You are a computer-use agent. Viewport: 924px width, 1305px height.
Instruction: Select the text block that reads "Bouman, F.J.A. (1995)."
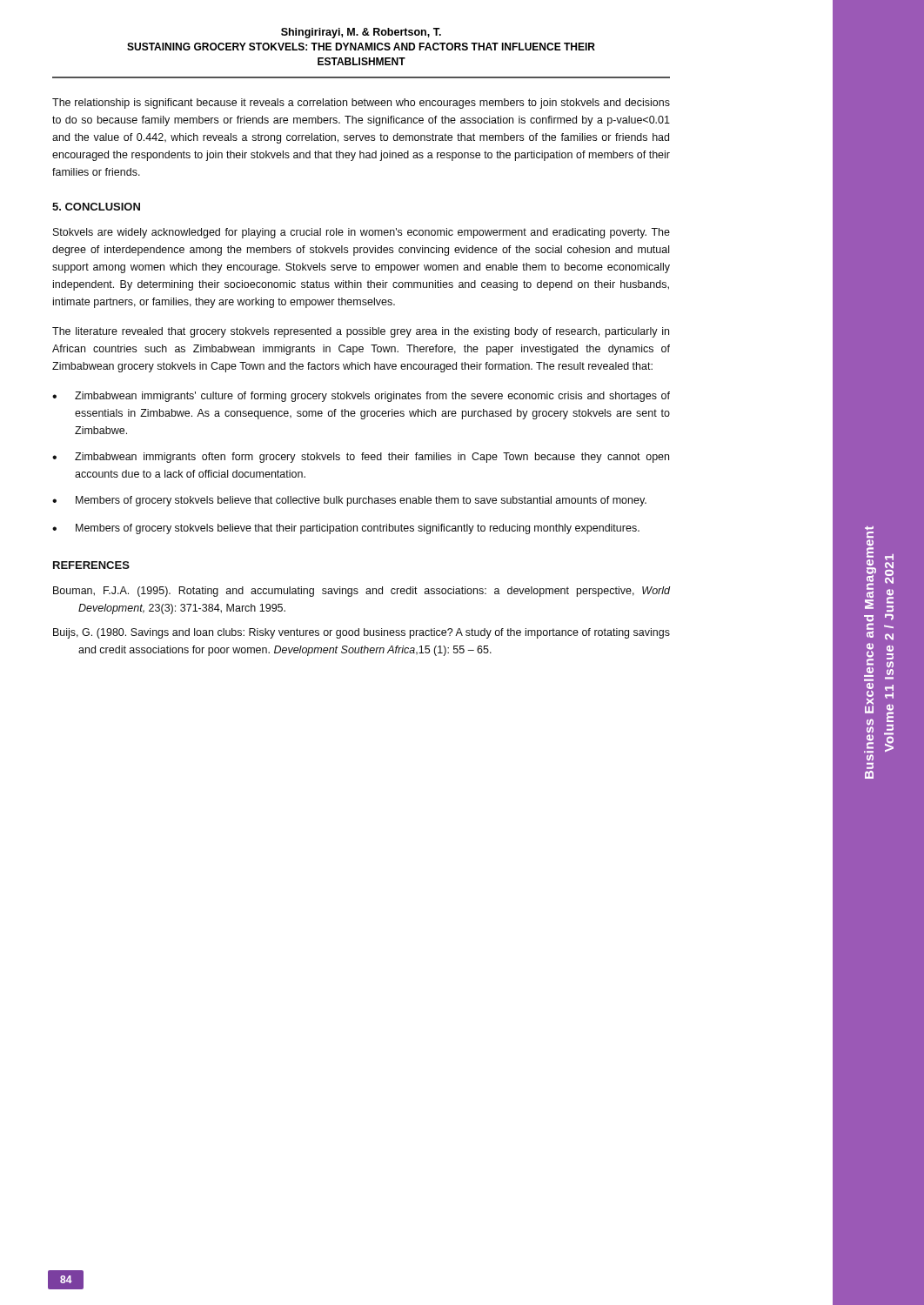coord(361,599)
